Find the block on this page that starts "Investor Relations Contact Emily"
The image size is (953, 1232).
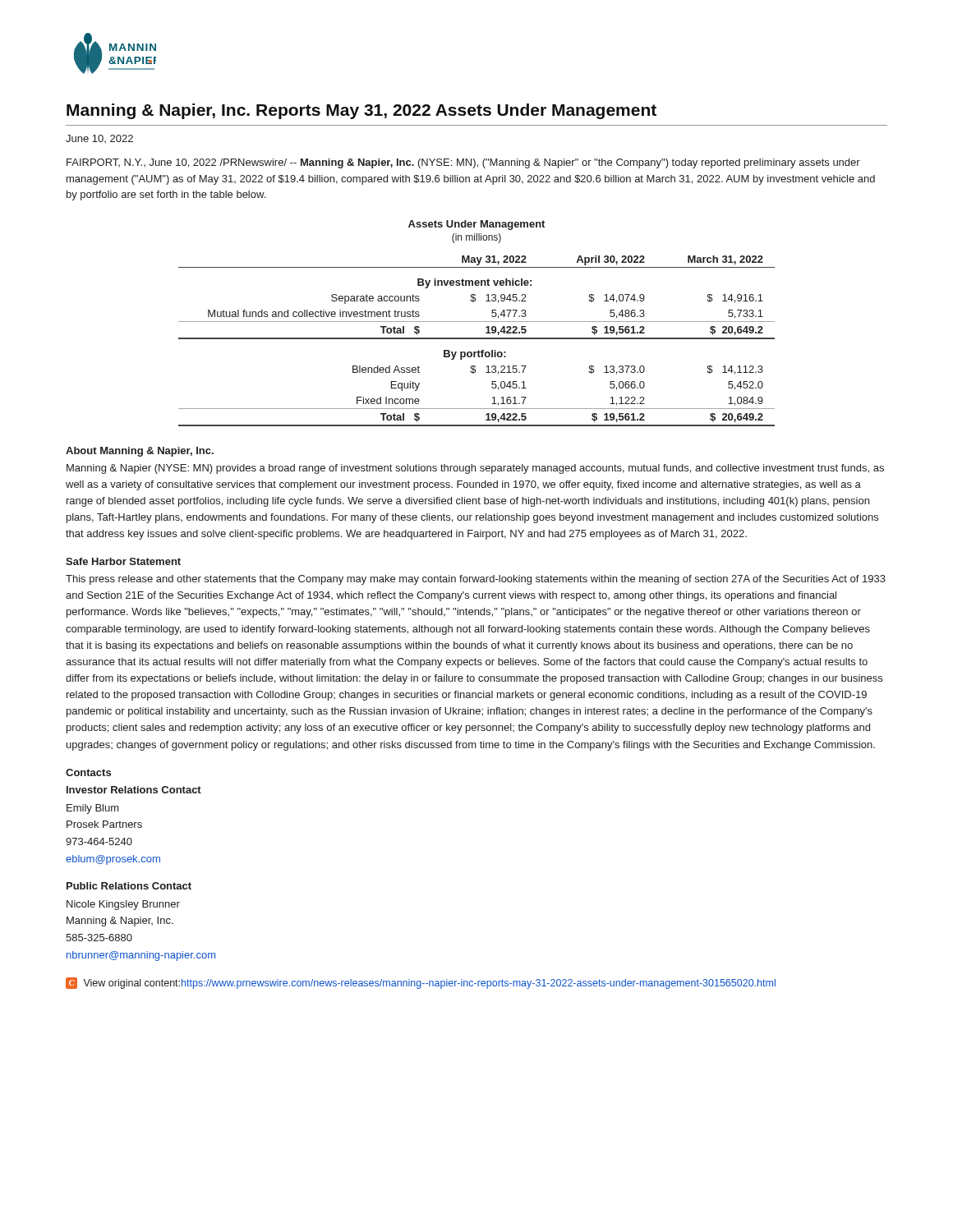pyautogui.click(x=134, y=790)
